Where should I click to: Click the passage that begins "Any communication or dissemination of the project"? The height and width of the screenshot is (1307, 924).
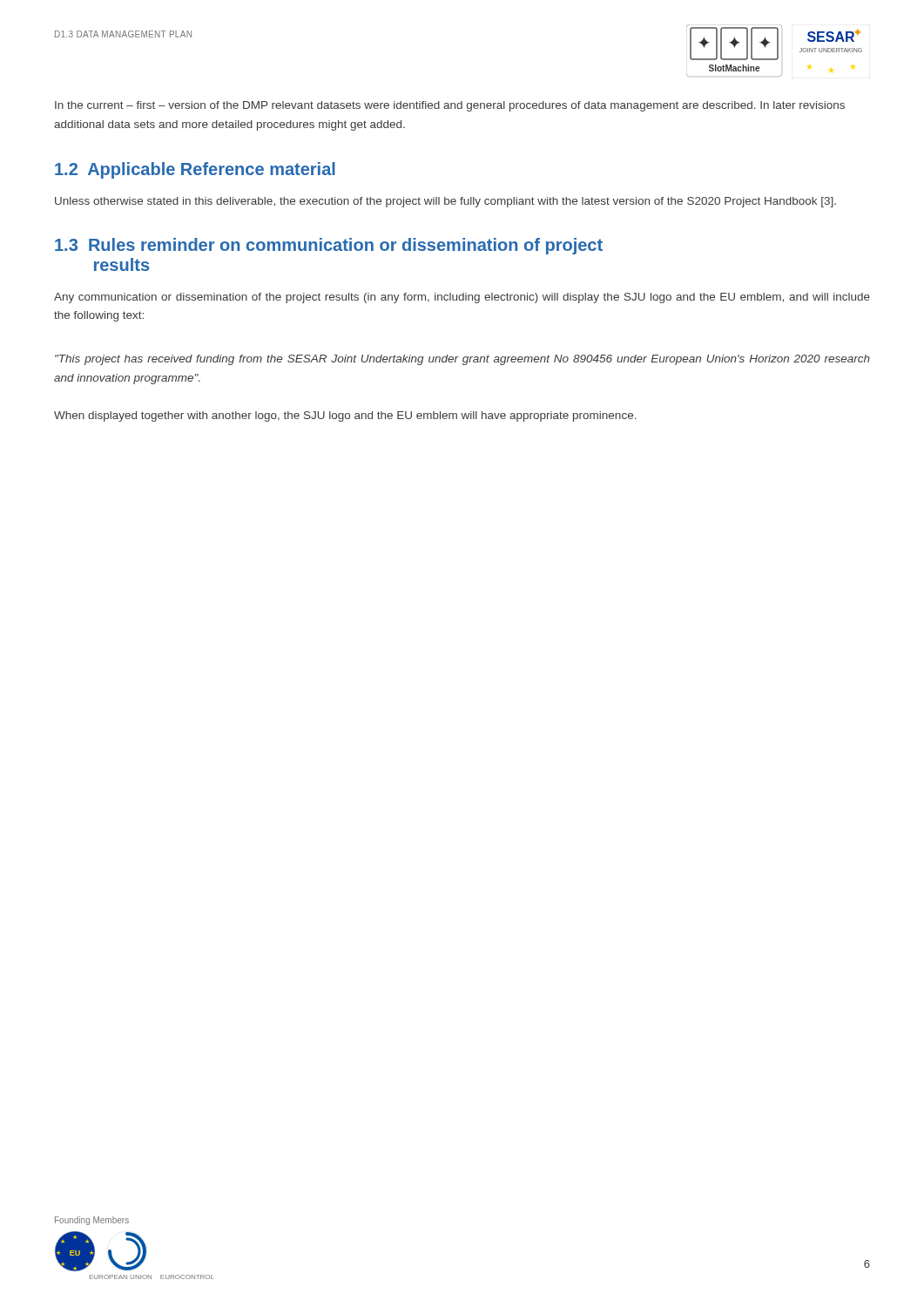(462, 306)
